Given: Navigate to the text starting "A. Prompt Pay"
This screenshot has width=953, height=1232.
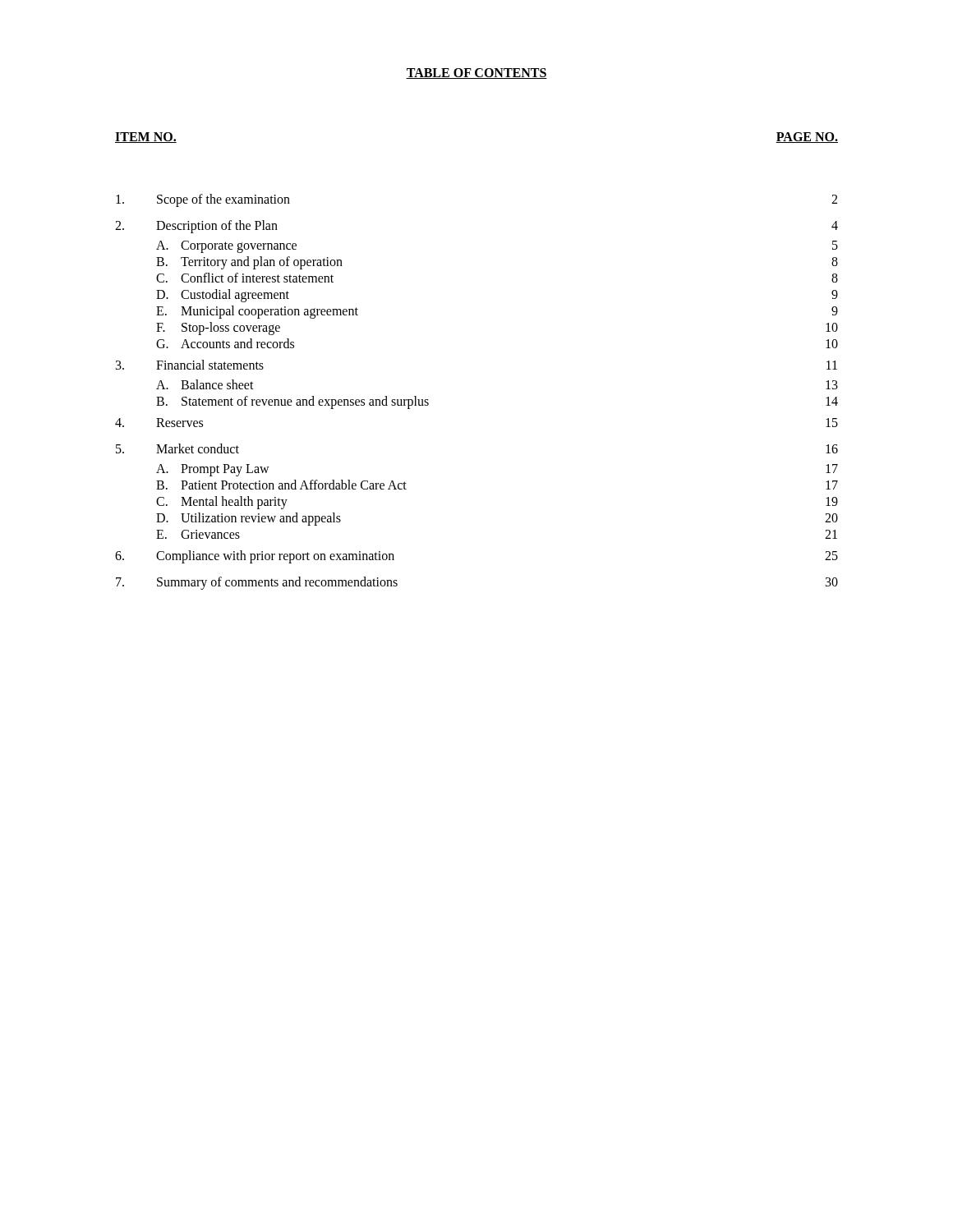Looking at the screenshot, I should pyautogui.click(x=212, y=470).
